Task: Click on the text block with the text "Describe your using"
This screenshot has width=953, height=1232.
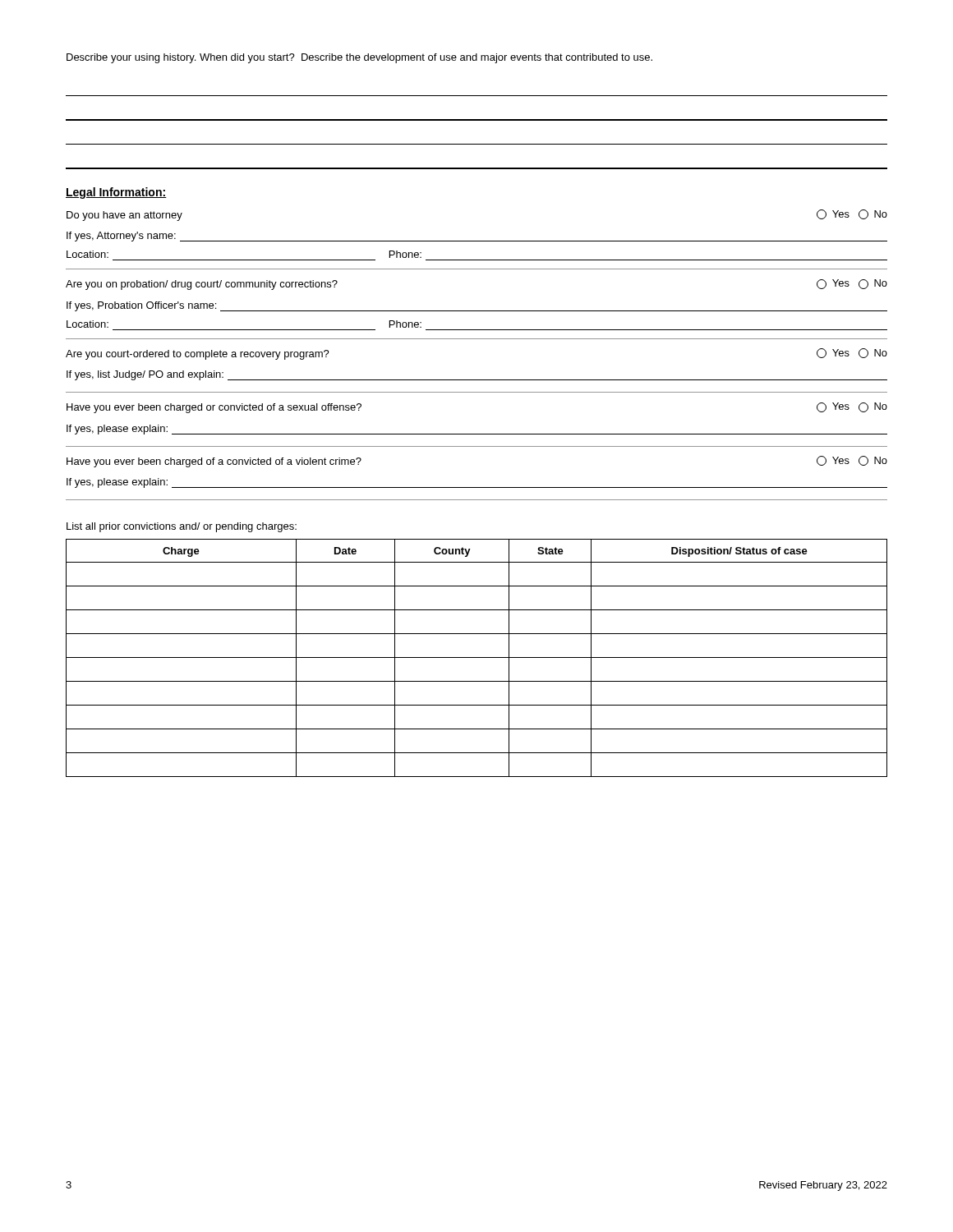Action: (x=360, y=57)
